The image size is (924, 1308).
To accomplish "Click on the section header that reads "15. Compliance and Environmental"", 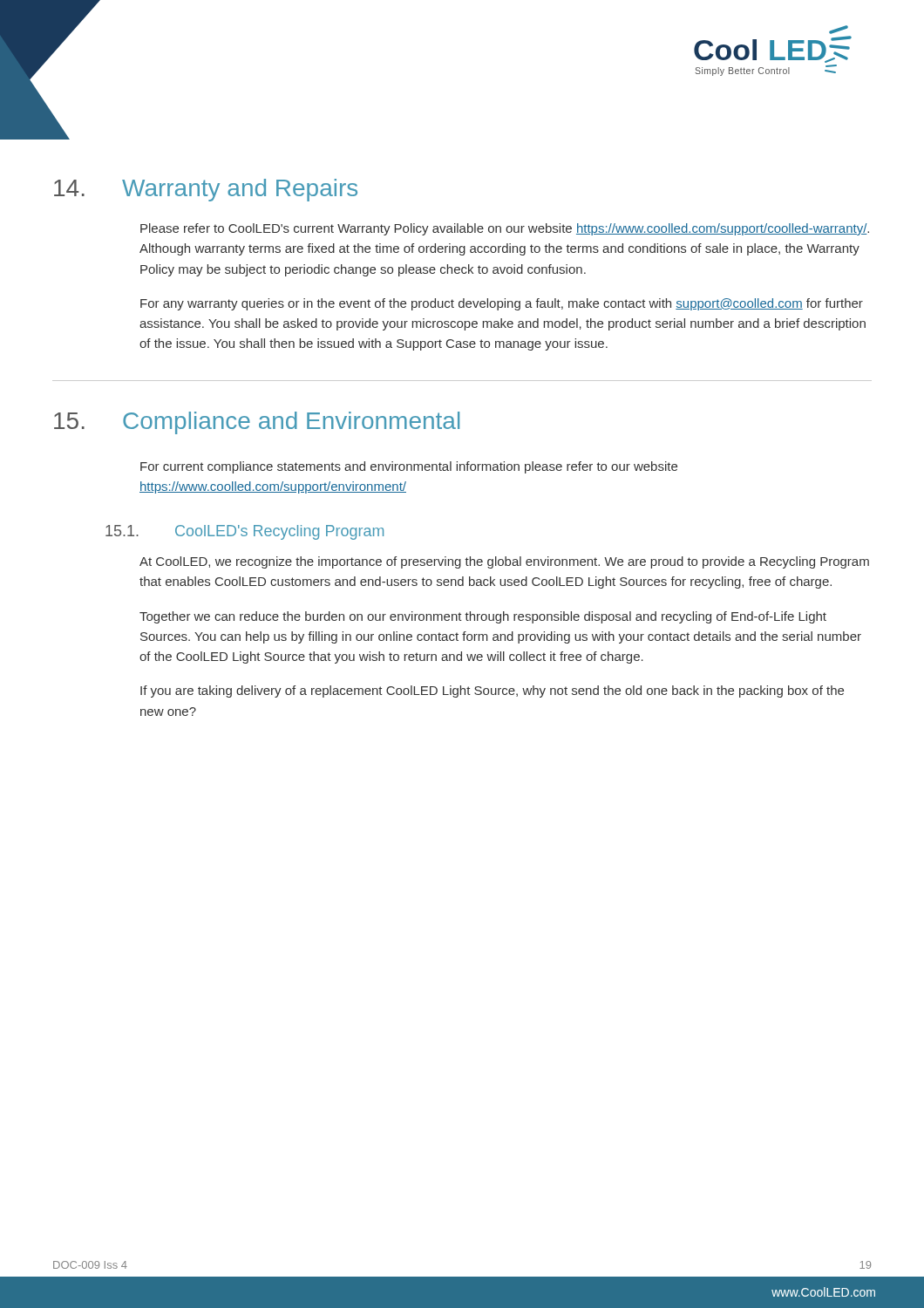I will click(x=257, y=421).
